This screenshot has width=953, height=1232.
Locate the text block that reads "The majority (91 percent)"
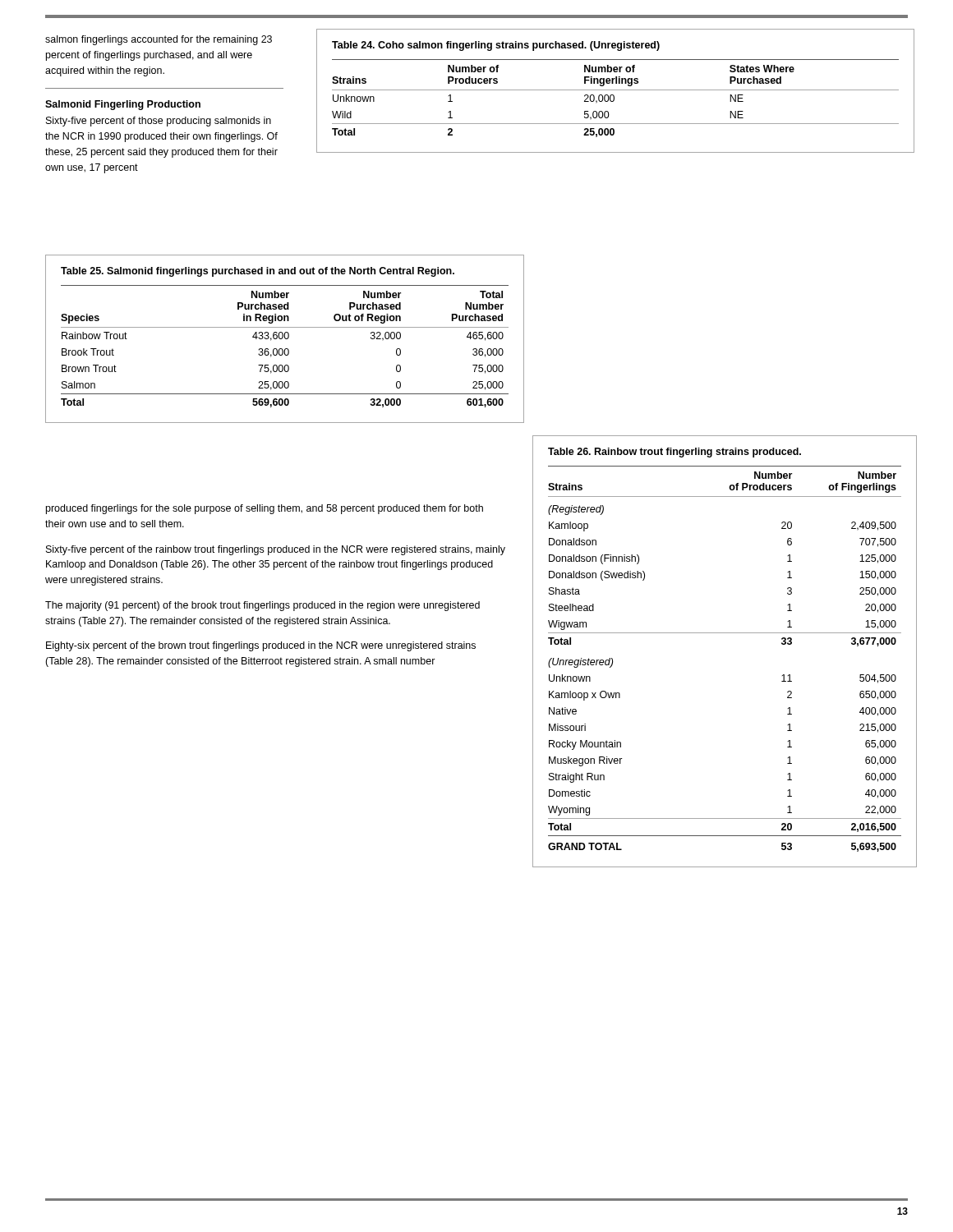point(263,613)
